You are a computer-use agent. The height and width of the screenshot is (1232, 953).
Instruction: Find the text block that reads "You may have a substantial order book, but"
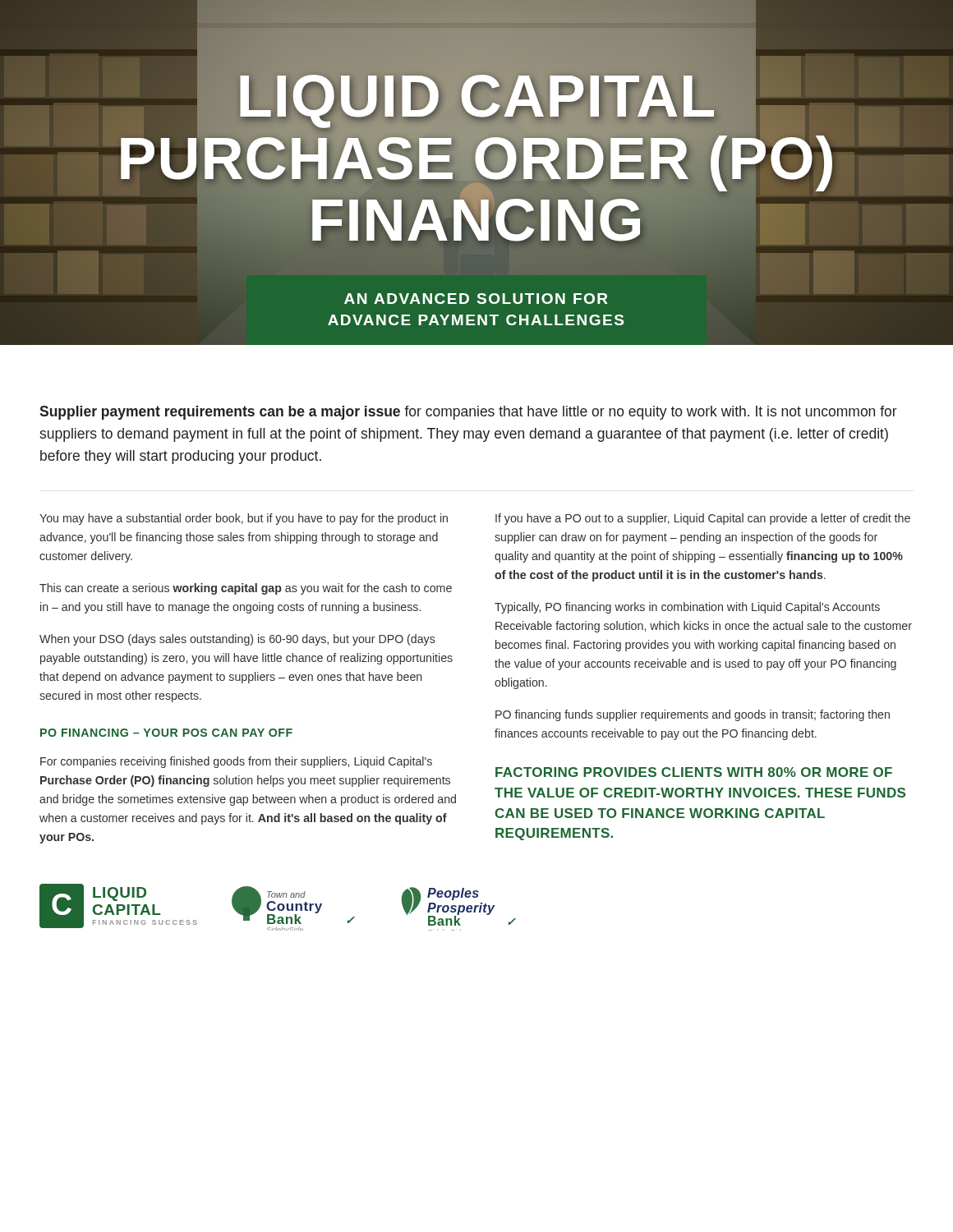click(244, 537)
